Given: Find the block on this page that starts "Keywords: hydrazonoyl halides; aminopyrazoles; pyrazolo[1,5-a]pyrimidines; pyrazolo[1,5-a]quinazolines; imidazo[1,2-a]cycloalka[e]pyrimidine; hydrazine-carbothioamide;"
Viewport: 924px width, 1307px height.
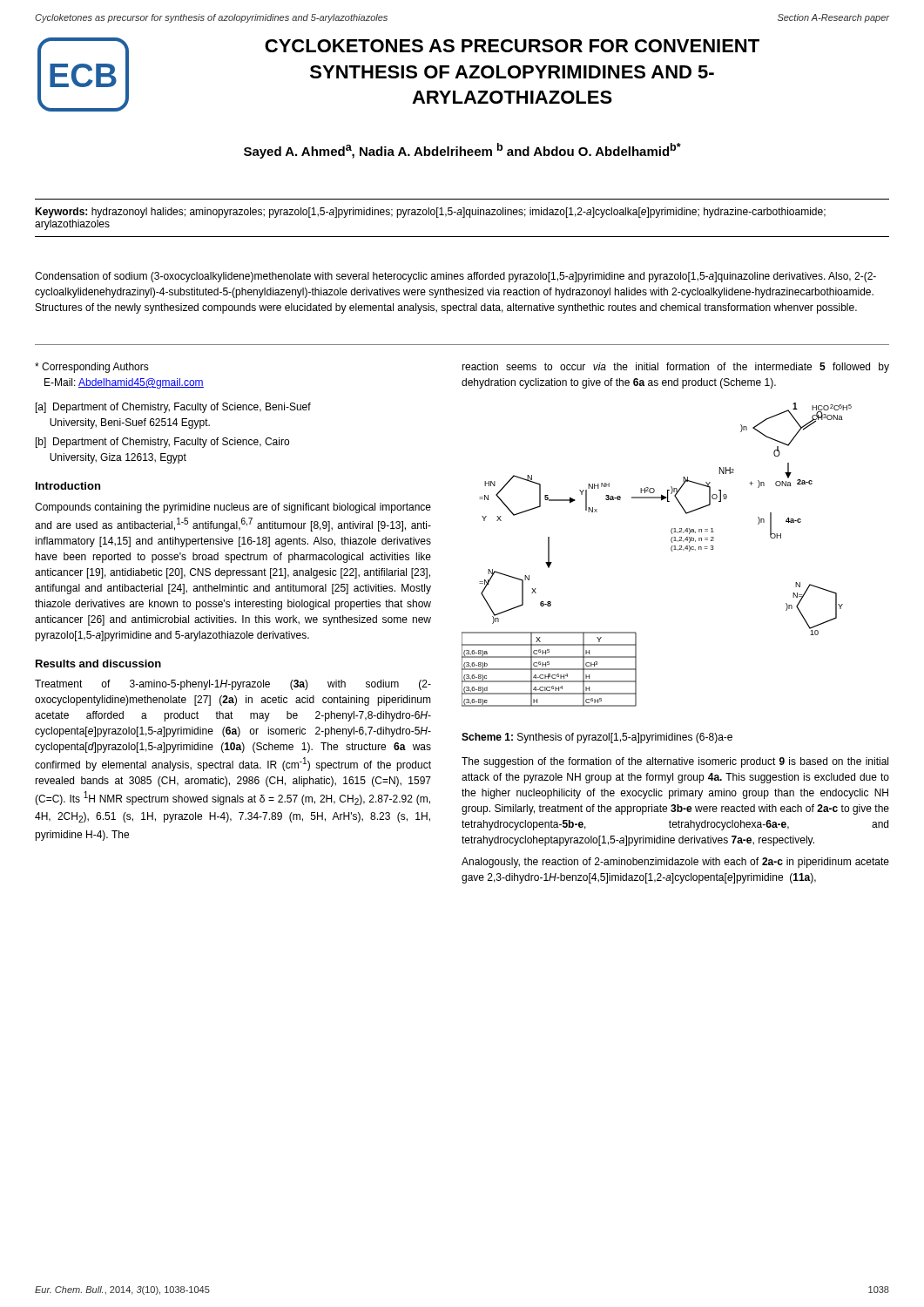Looking at the screenshot, I should click(430, 218).
